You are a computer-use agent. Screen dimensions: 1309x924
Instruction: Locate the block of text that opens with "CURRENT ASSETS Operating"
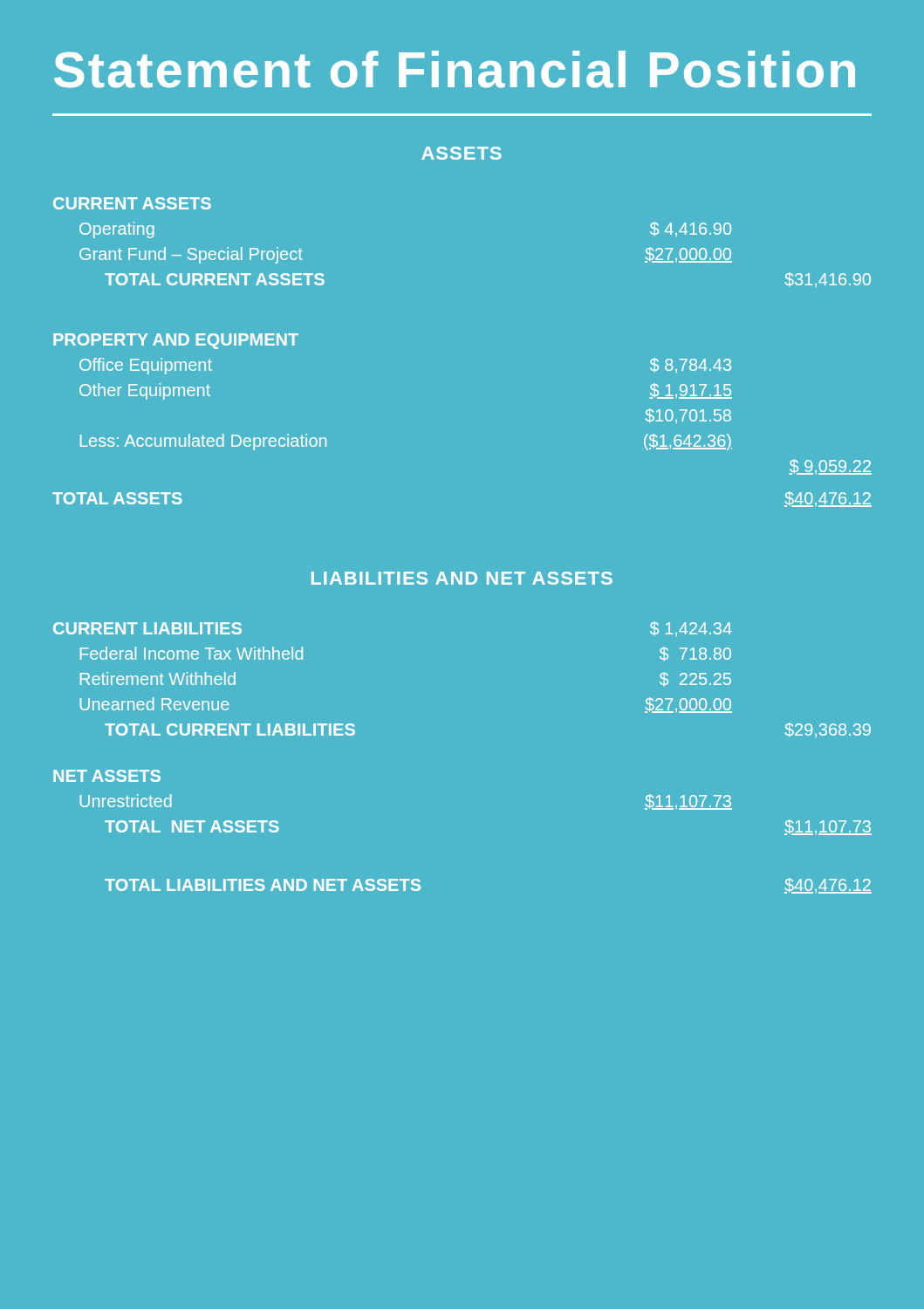pyautogui.click(x=132, y=203)
